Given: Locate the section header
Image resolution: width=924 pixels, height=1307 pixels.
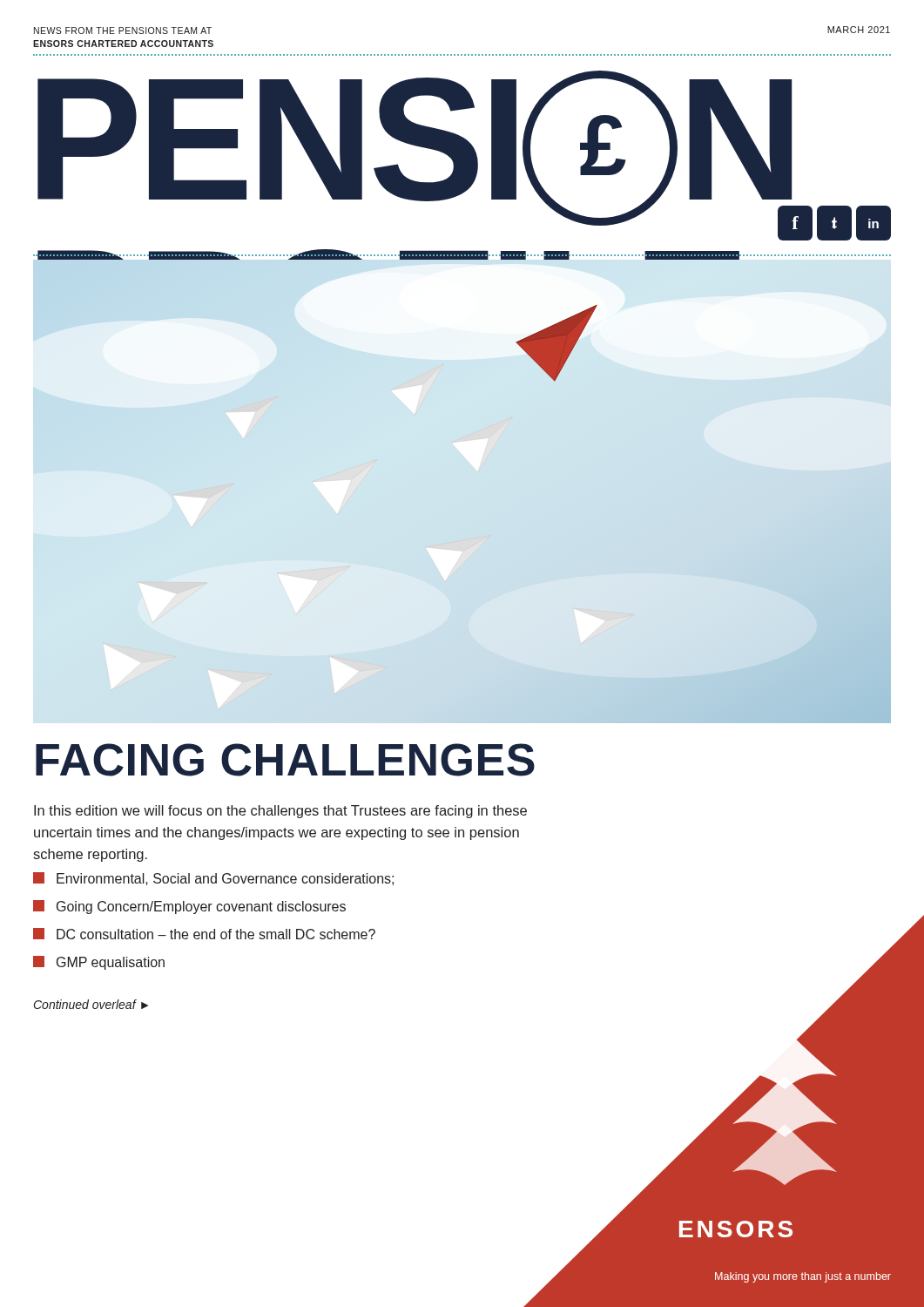Looking at the screenshot, I should [x=285, y=760].
